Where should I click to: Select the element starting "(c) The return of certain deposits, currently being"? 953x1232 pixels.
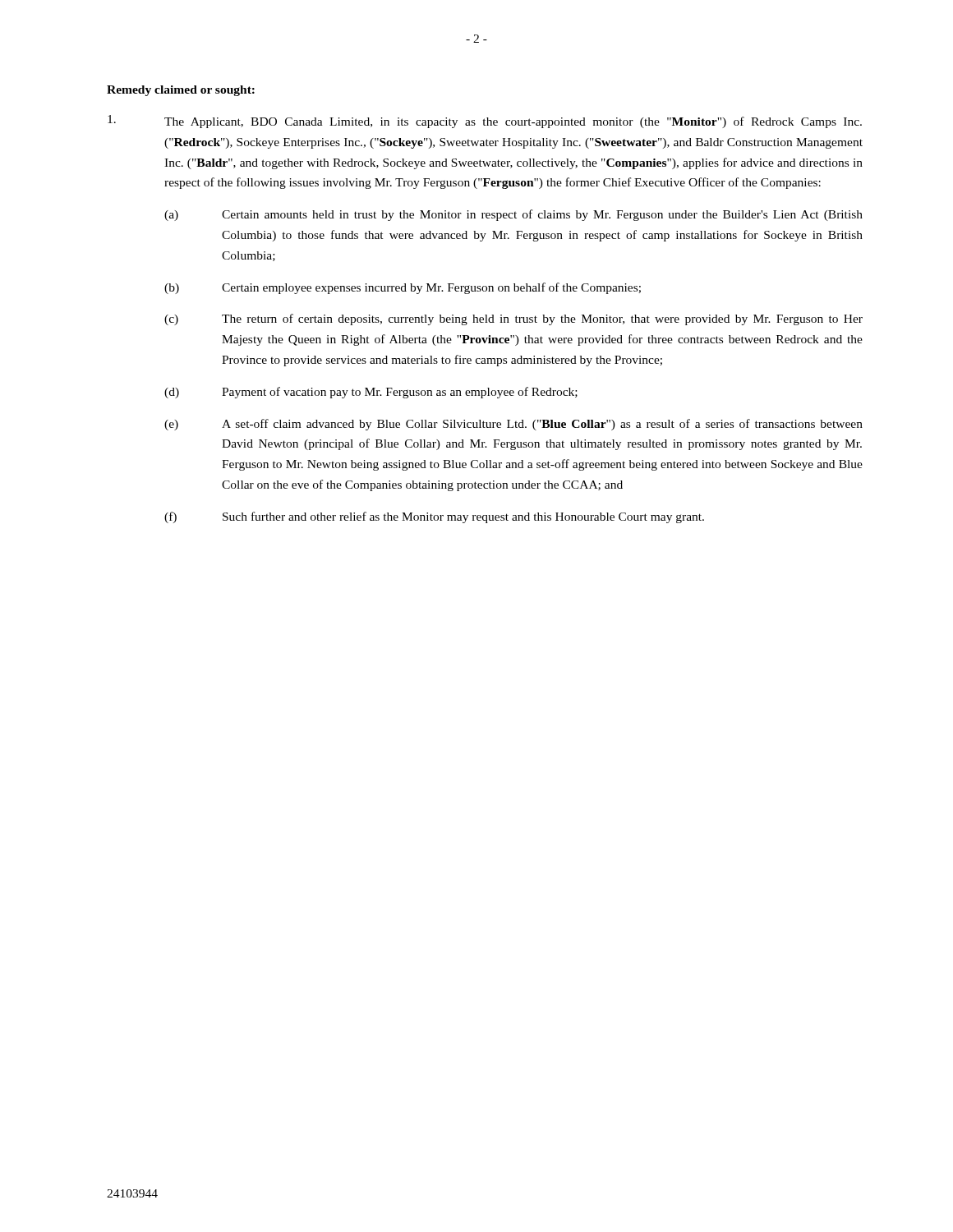513,340
